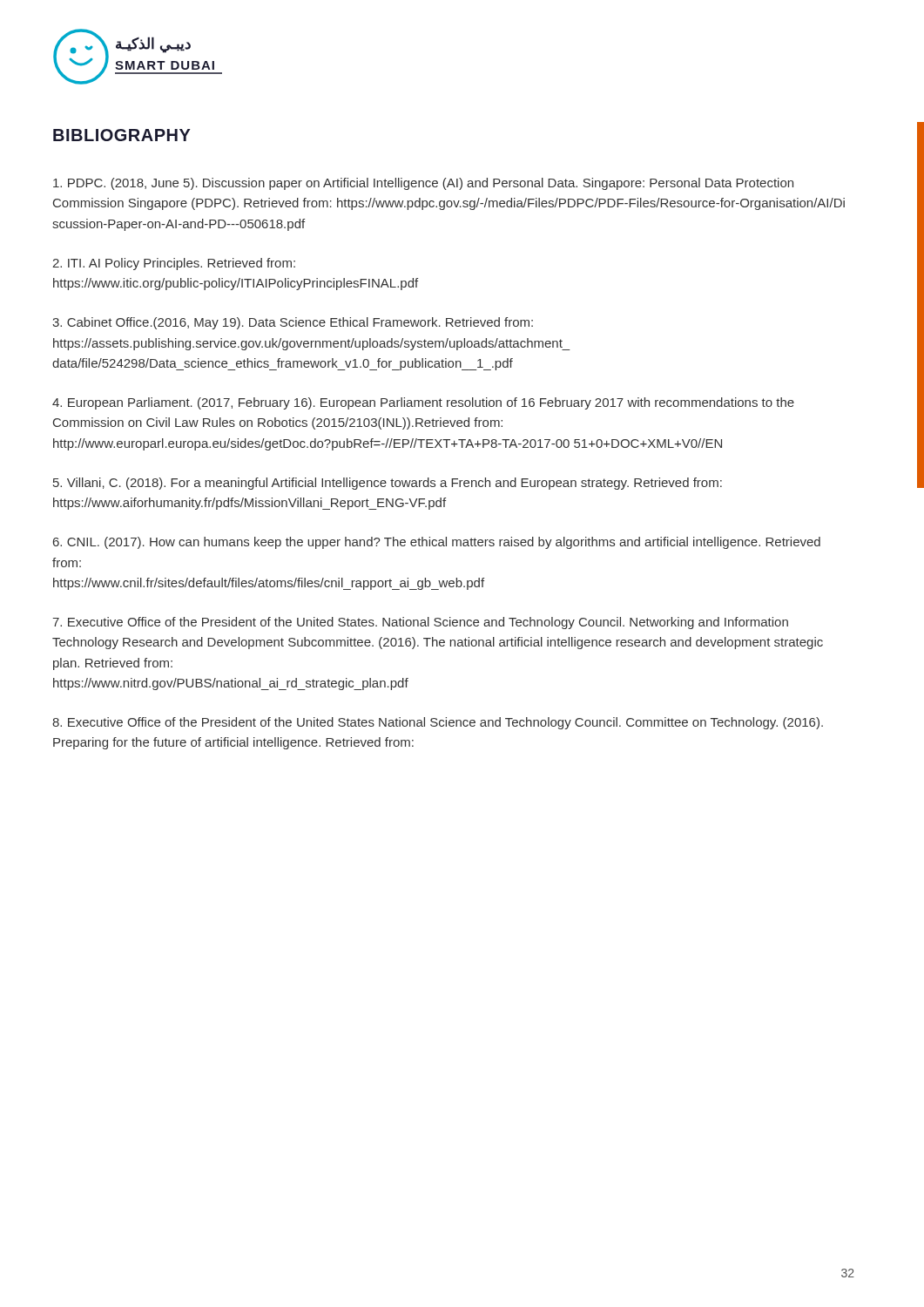Select the element starting "8. Executive Office of the"

point(438,732)
